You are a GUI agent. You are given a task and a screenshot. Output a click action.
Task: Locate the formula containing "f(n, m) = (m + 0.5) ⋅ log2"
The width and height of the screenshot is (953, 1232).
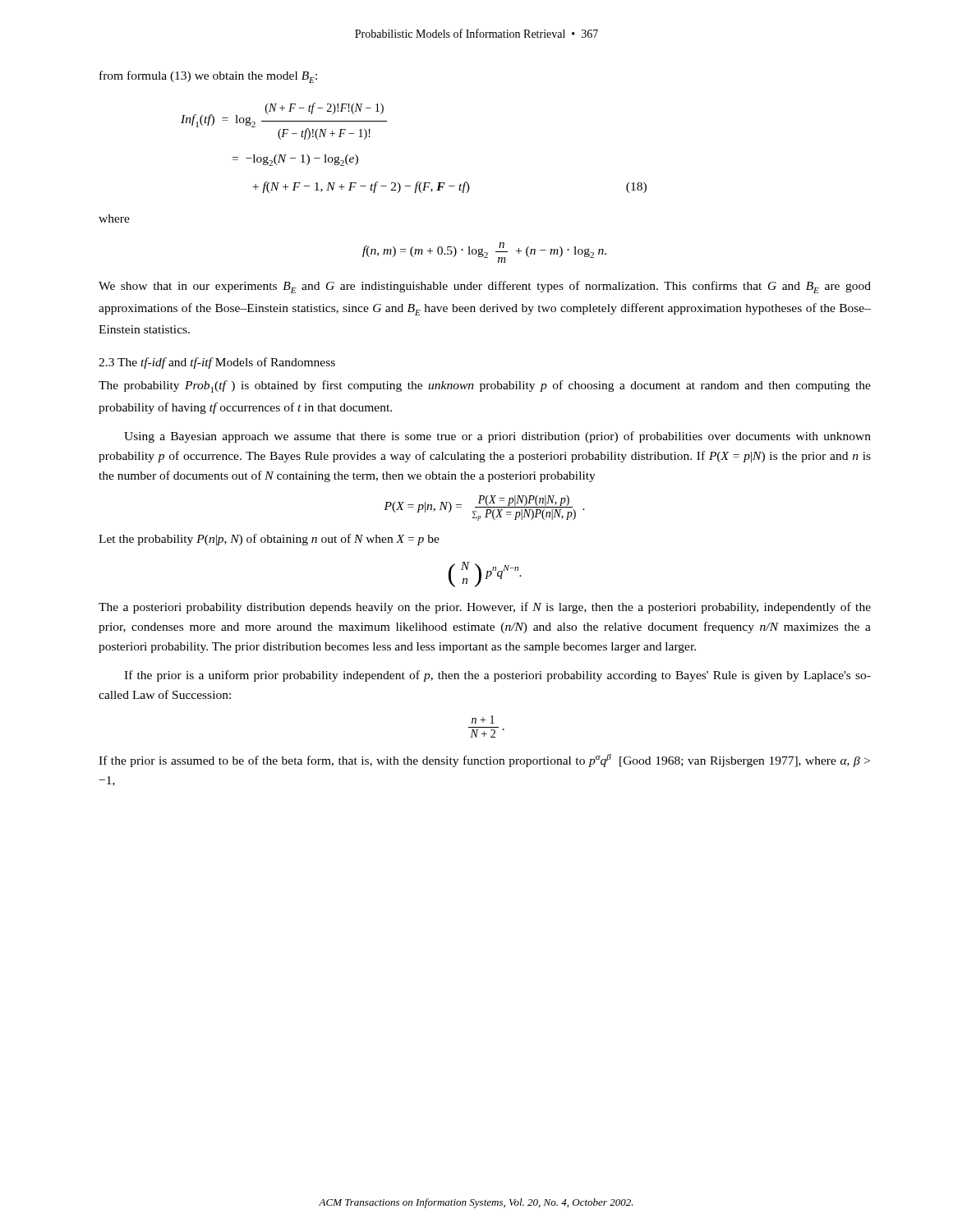(x=485, y=252)
